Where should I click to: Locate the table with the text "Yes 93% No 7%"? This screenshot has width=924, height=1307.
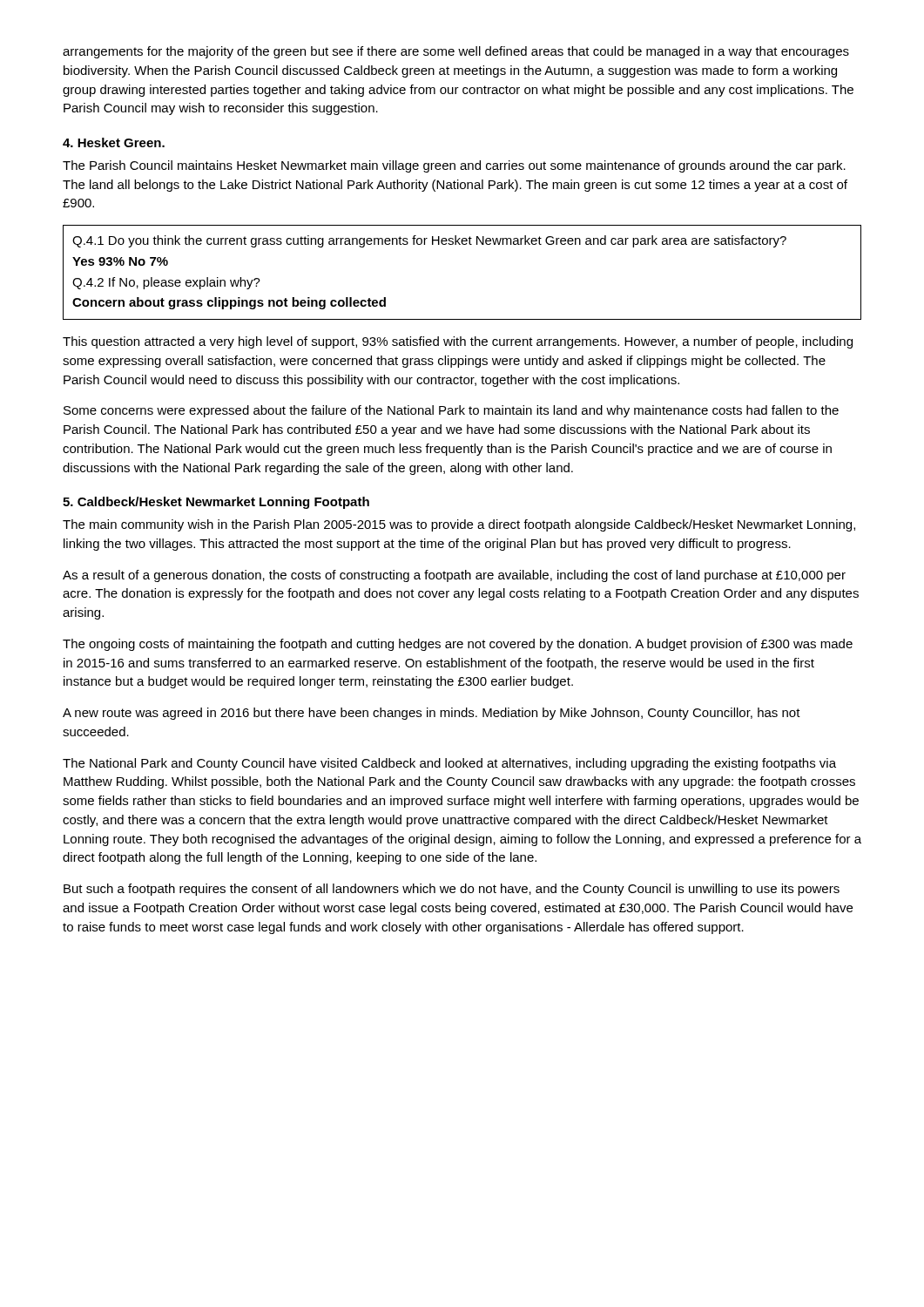tap(462, 272)
